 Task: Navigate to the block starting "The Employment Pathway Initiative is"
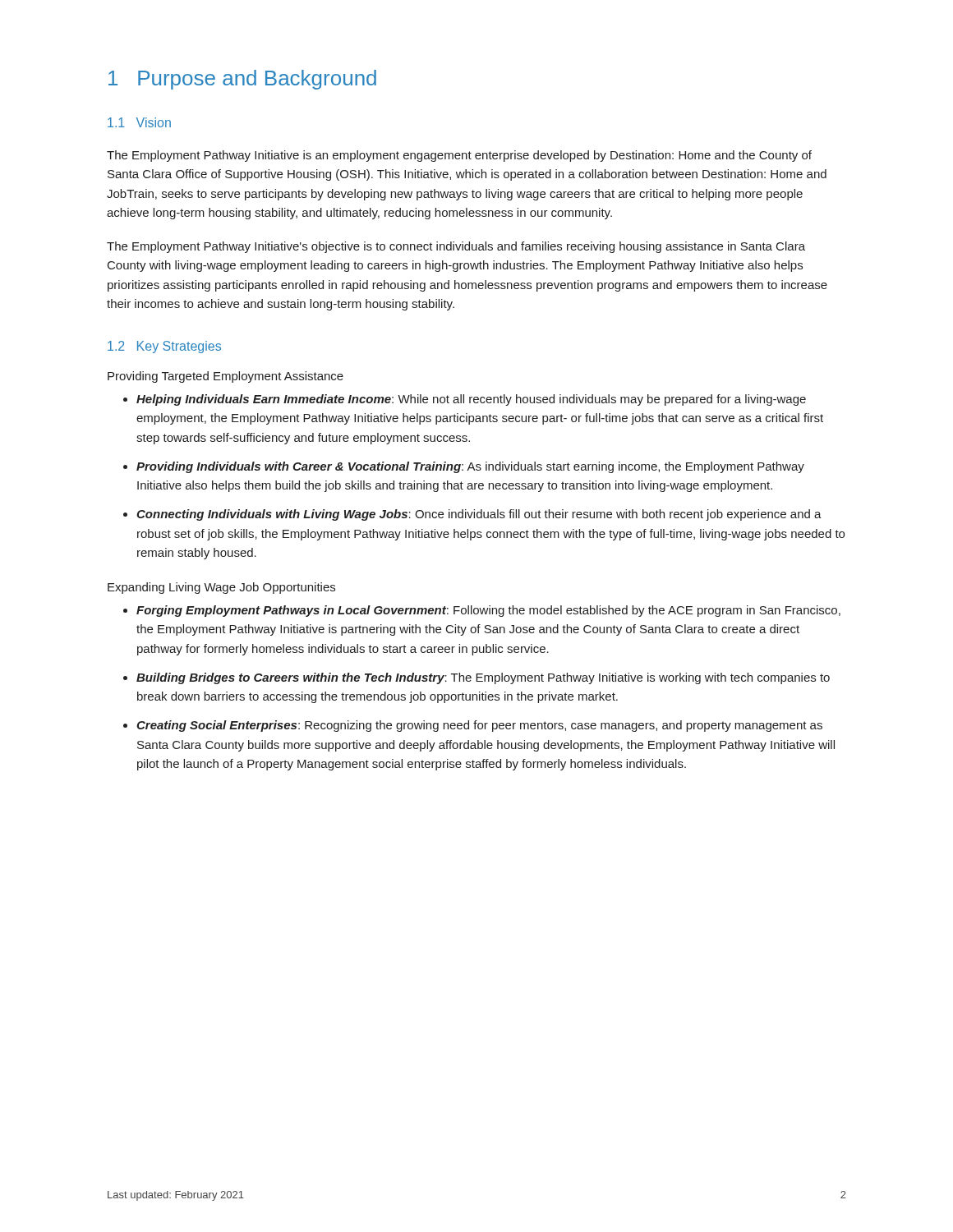(467, 183)
